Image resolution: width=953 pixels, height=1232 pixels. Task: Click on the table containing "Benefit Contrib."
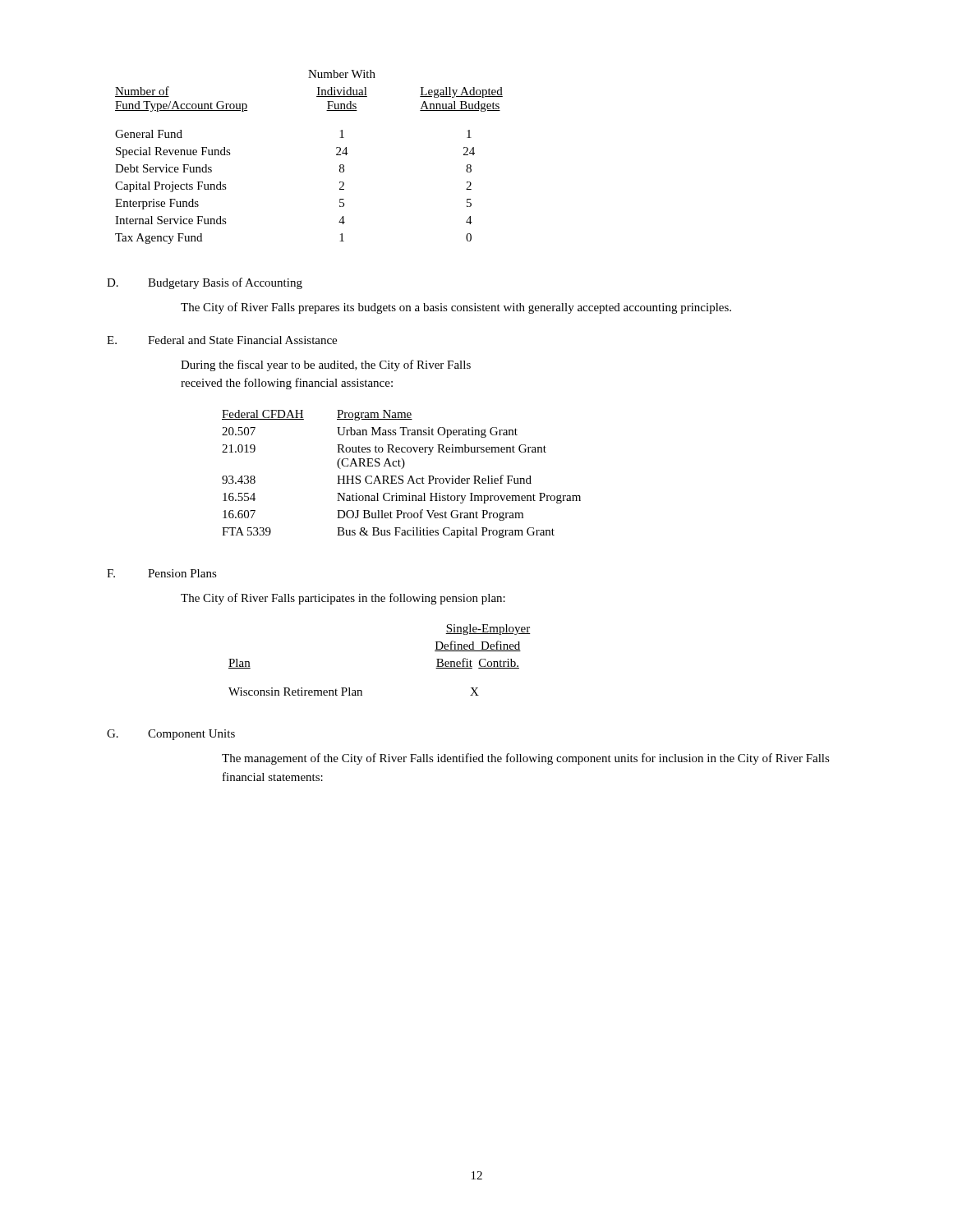534,660
